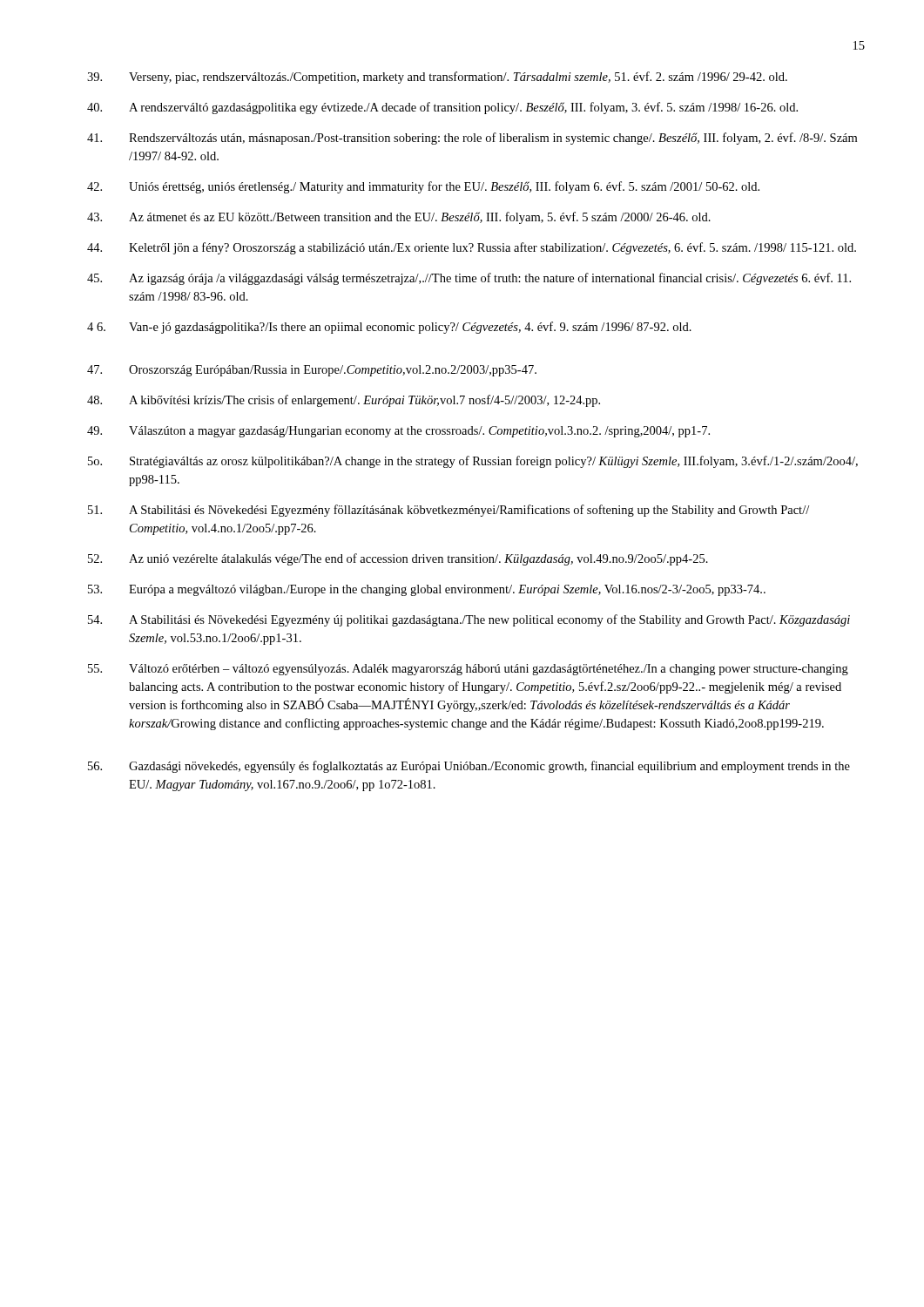
Task: Click on the region starting "4 6. Van-e jó gazdaságpolitika?/Is there an opiimal"
Action: click(476, 327)
